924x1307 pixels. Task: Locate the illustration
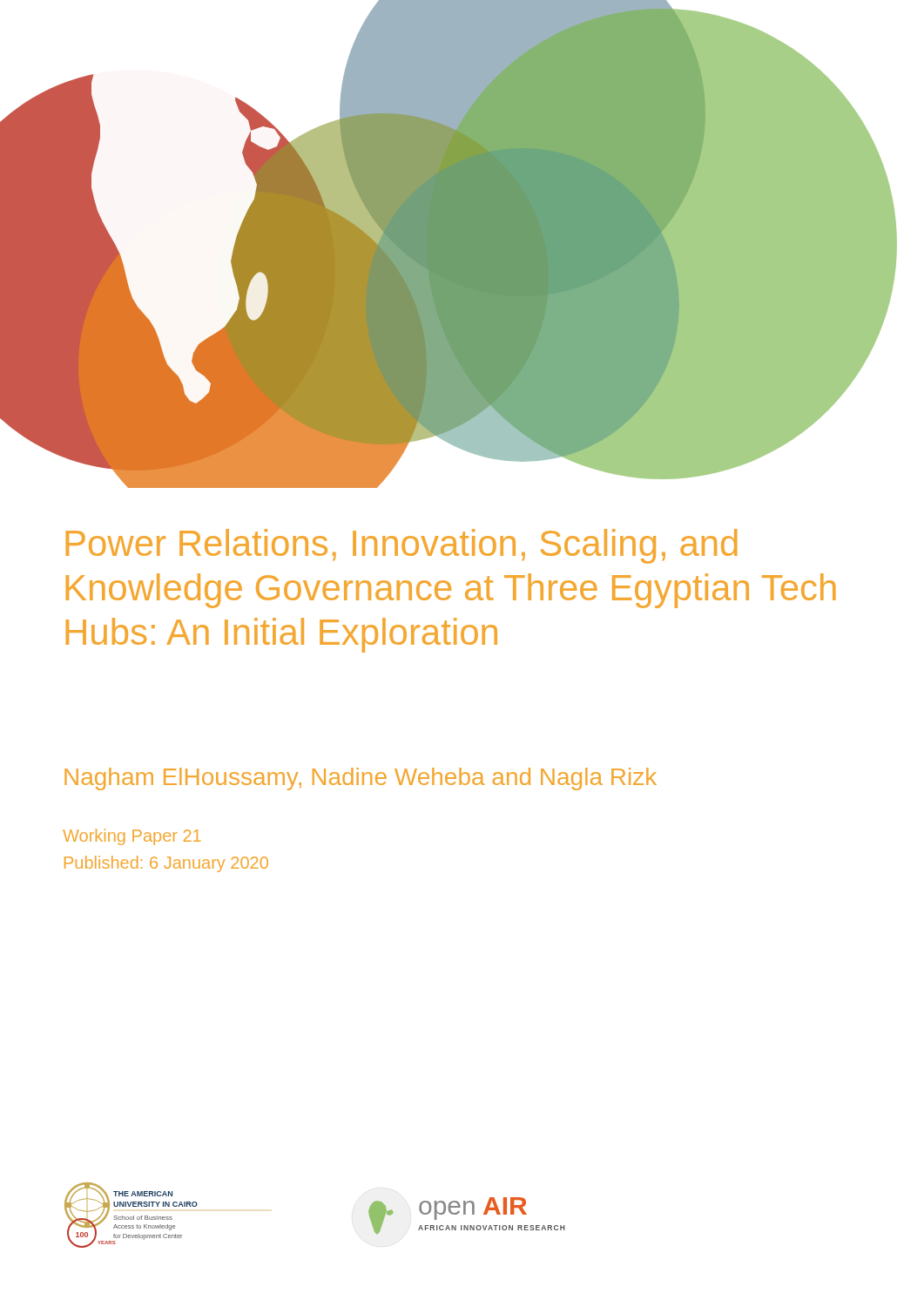click(x=462, y=244)
